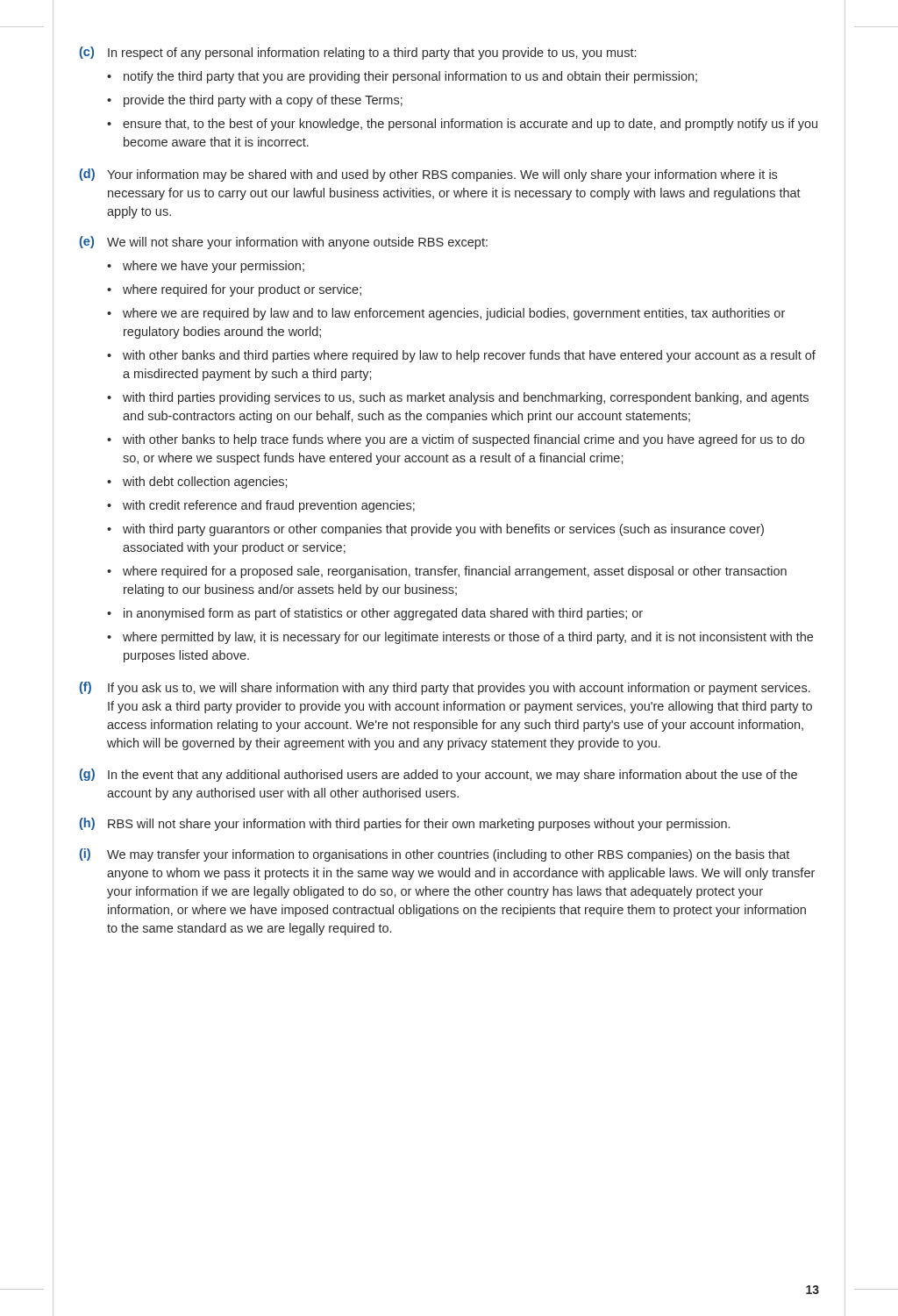
Task: Find the block on this page that starts "(h) RBS will not share"
Action: [x=449, y=826]
